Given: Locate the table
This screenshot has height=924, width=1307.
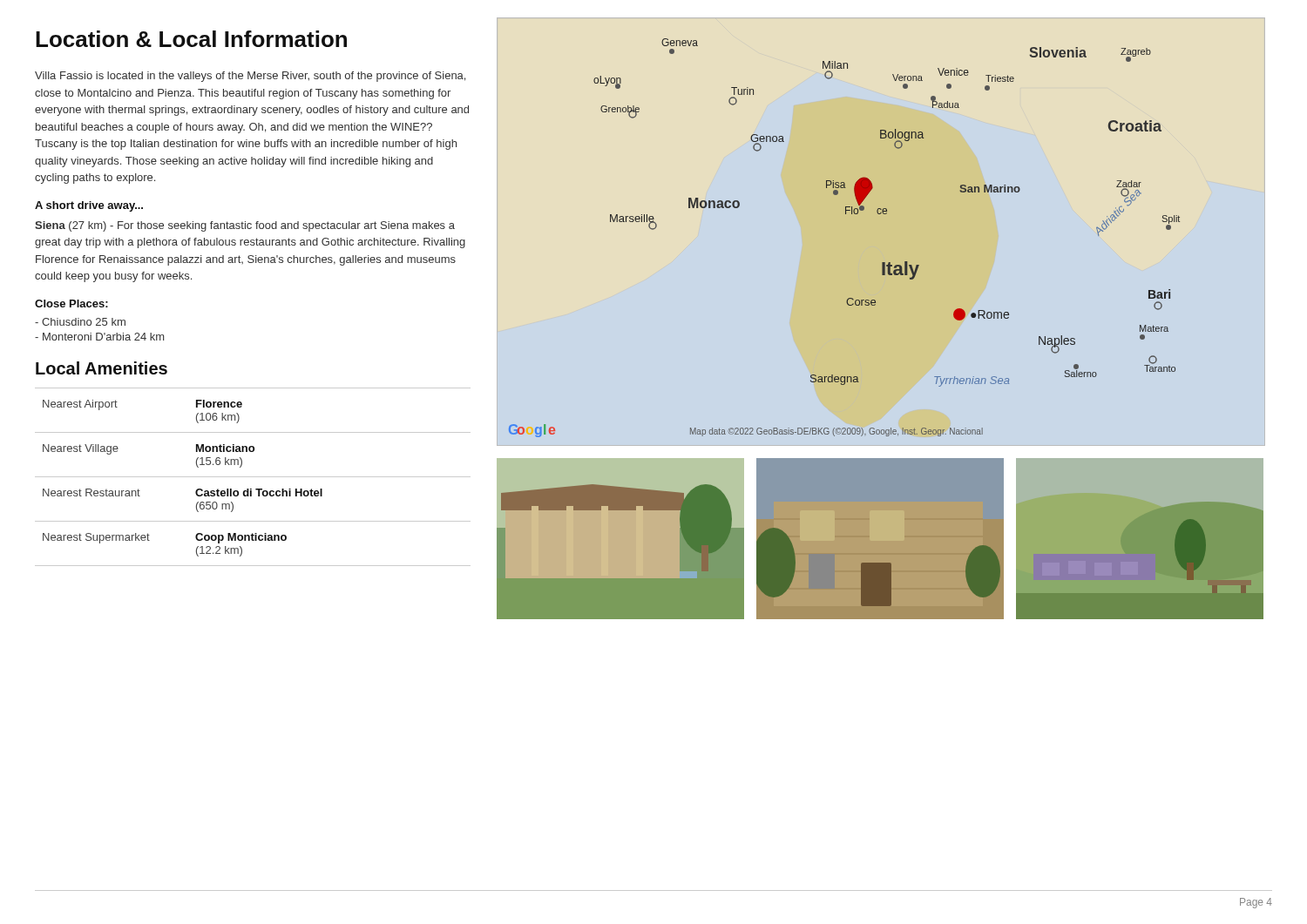Looking at the screenshot, I should click(x=253, y=476).
